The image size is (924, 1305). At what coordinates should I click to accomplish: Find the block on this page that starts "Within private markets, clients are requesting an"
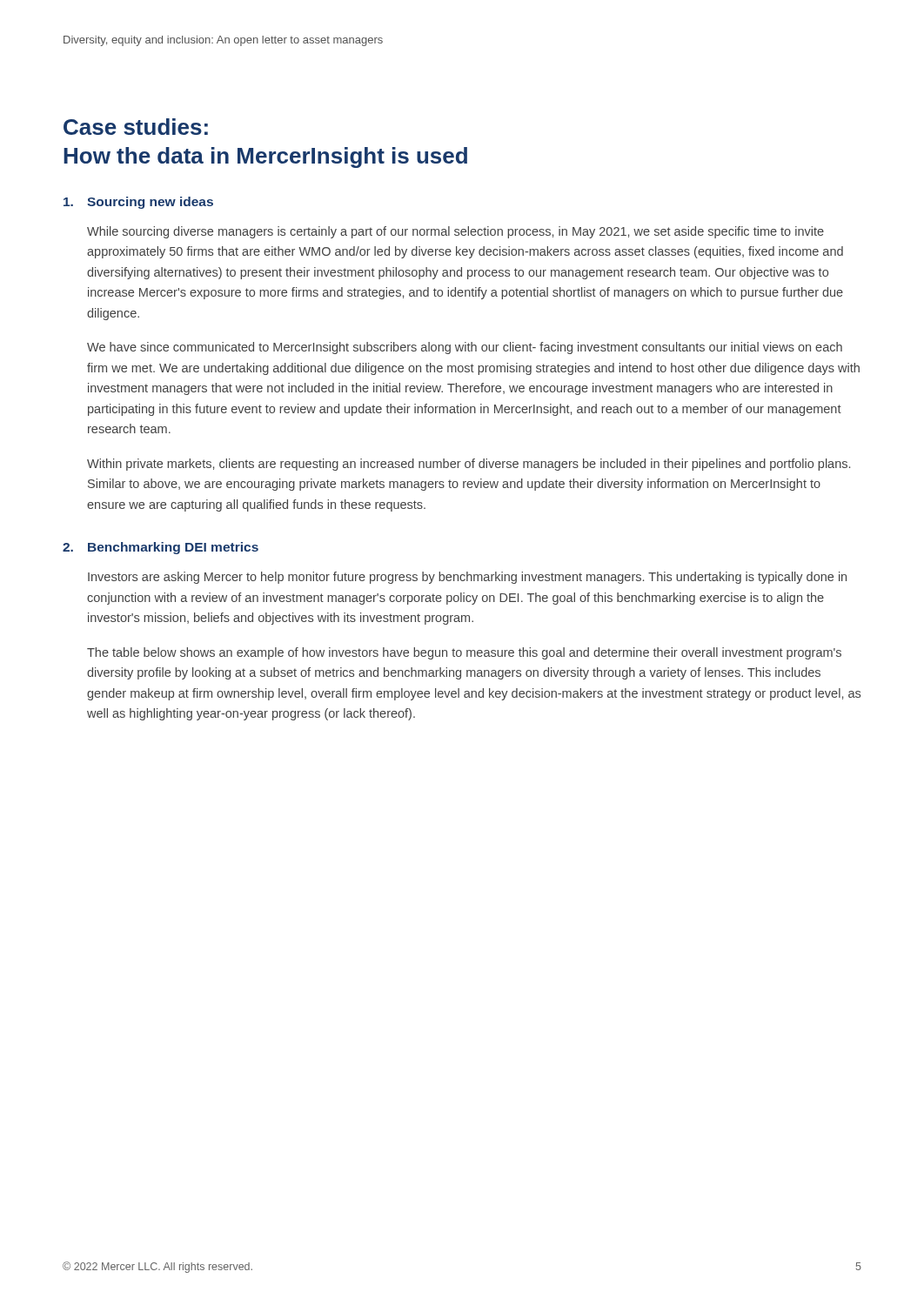pos(469,484)
